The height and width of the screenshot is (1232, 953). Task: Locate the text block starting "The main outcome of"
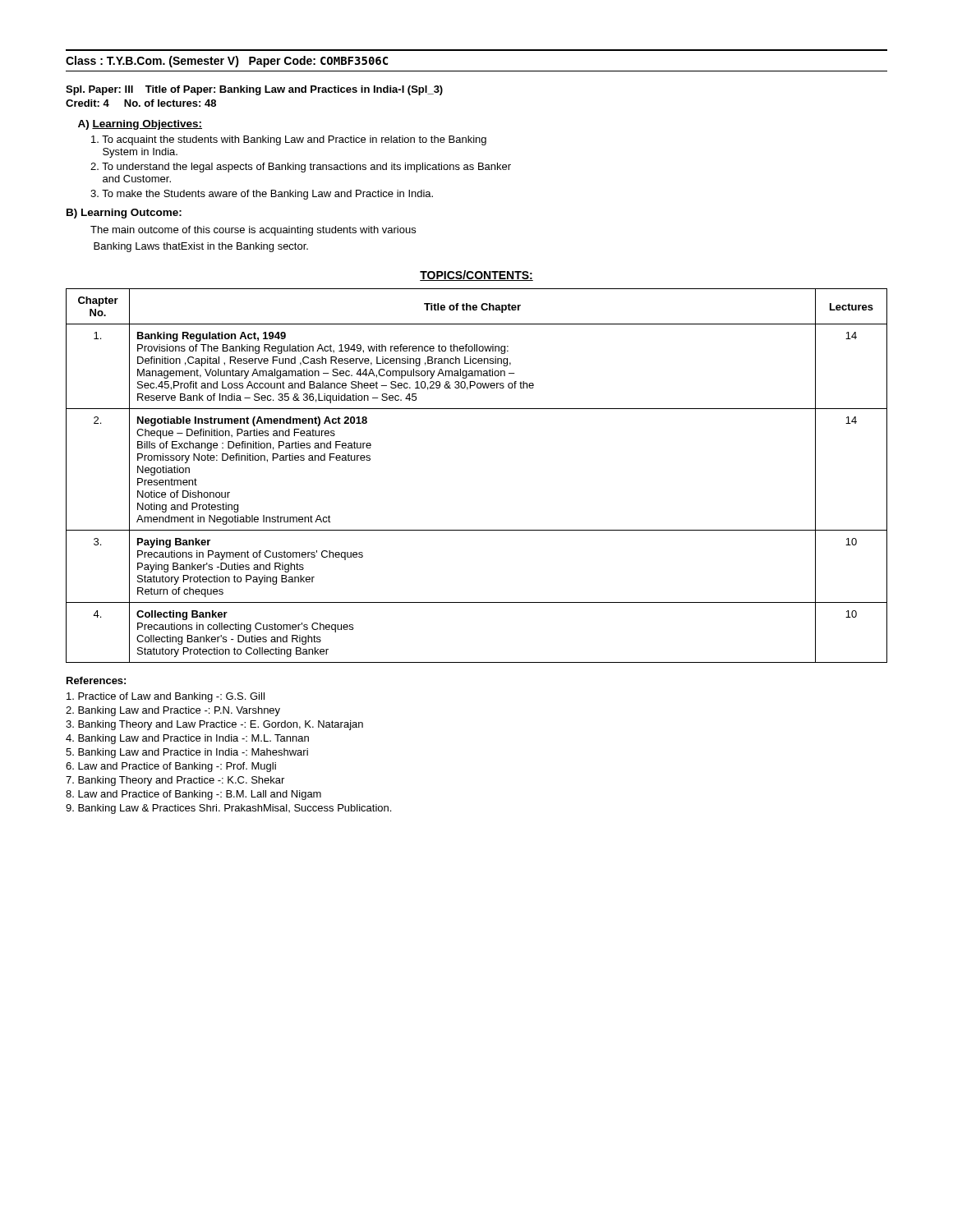253,238
